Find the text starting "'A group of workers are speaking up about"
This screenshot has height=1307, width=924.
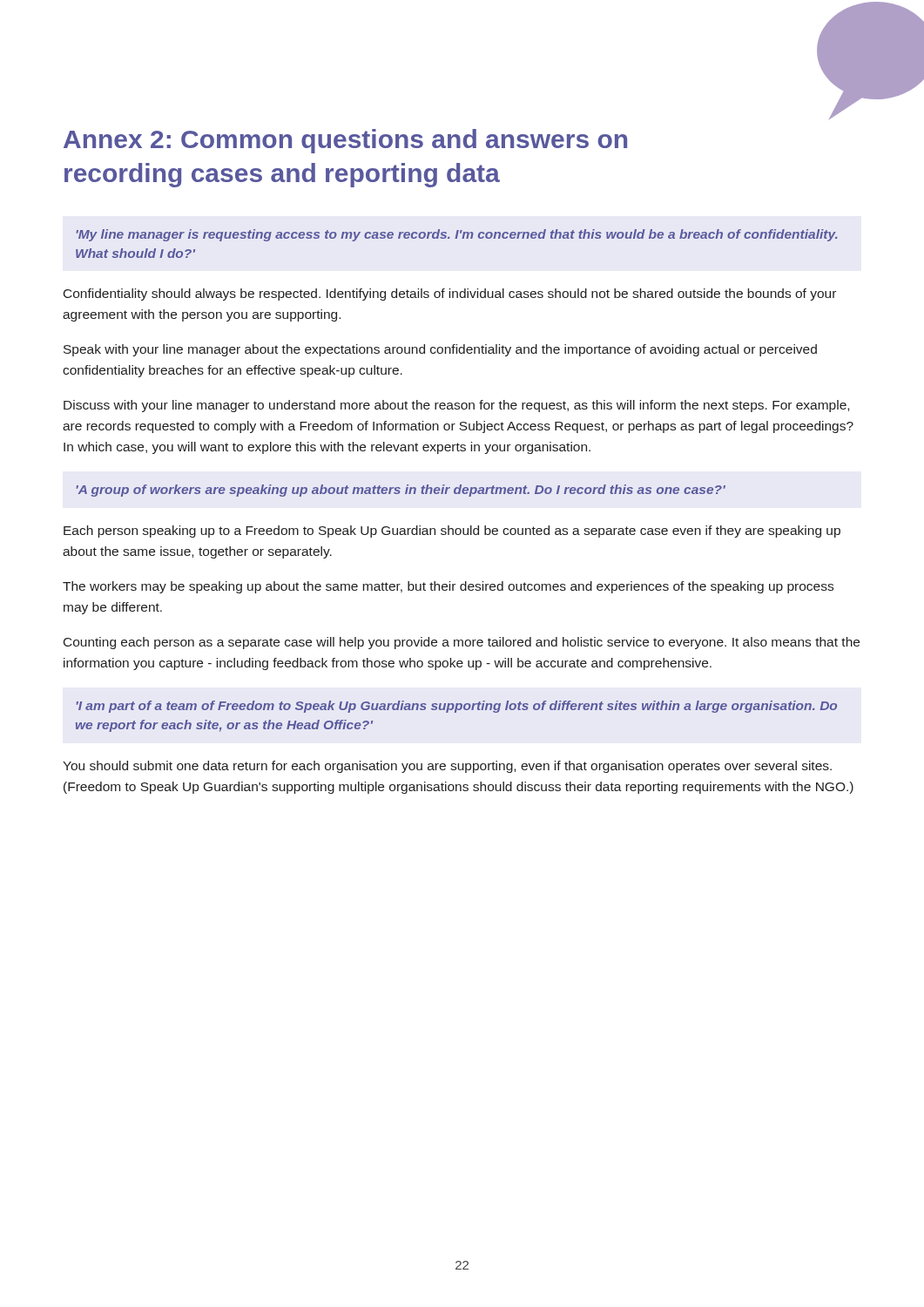[400, 490]
